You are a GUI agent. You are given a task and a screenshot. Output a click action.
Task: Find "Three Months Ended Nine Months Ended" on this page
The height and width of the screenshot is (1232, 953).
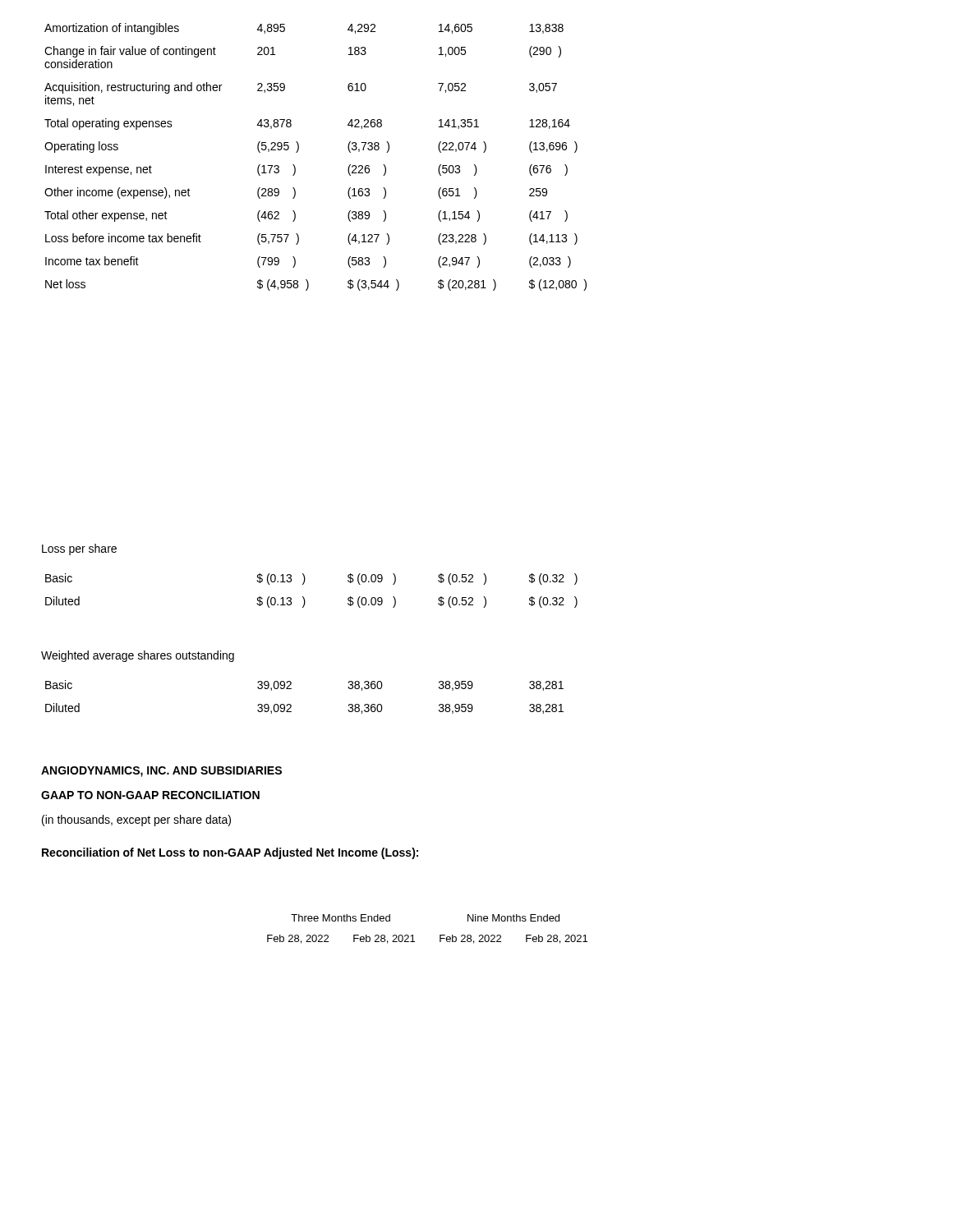(x=344, y=918)
